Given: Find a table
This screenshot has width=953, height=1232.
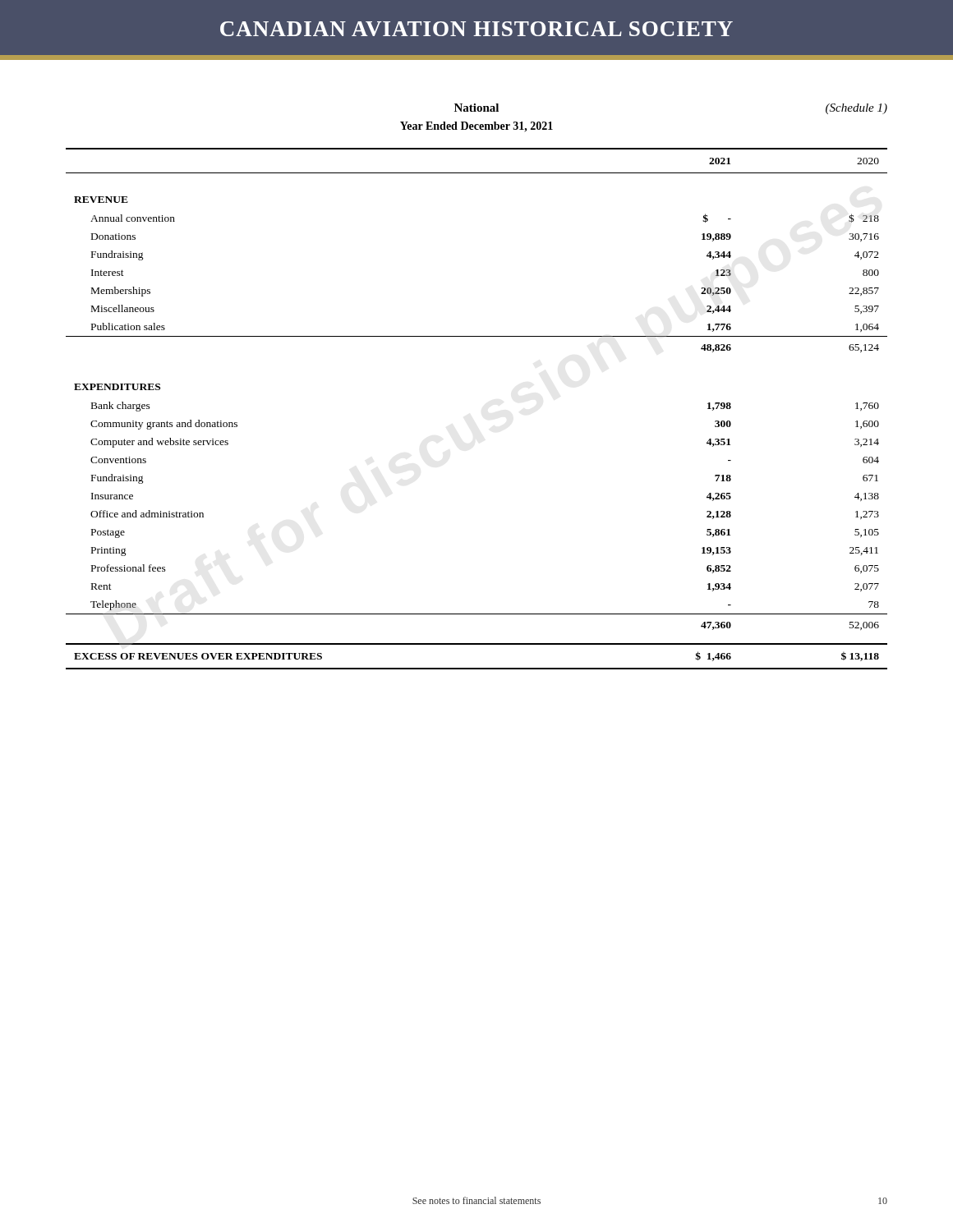Looking at the screenshot, I should point(476,409).
